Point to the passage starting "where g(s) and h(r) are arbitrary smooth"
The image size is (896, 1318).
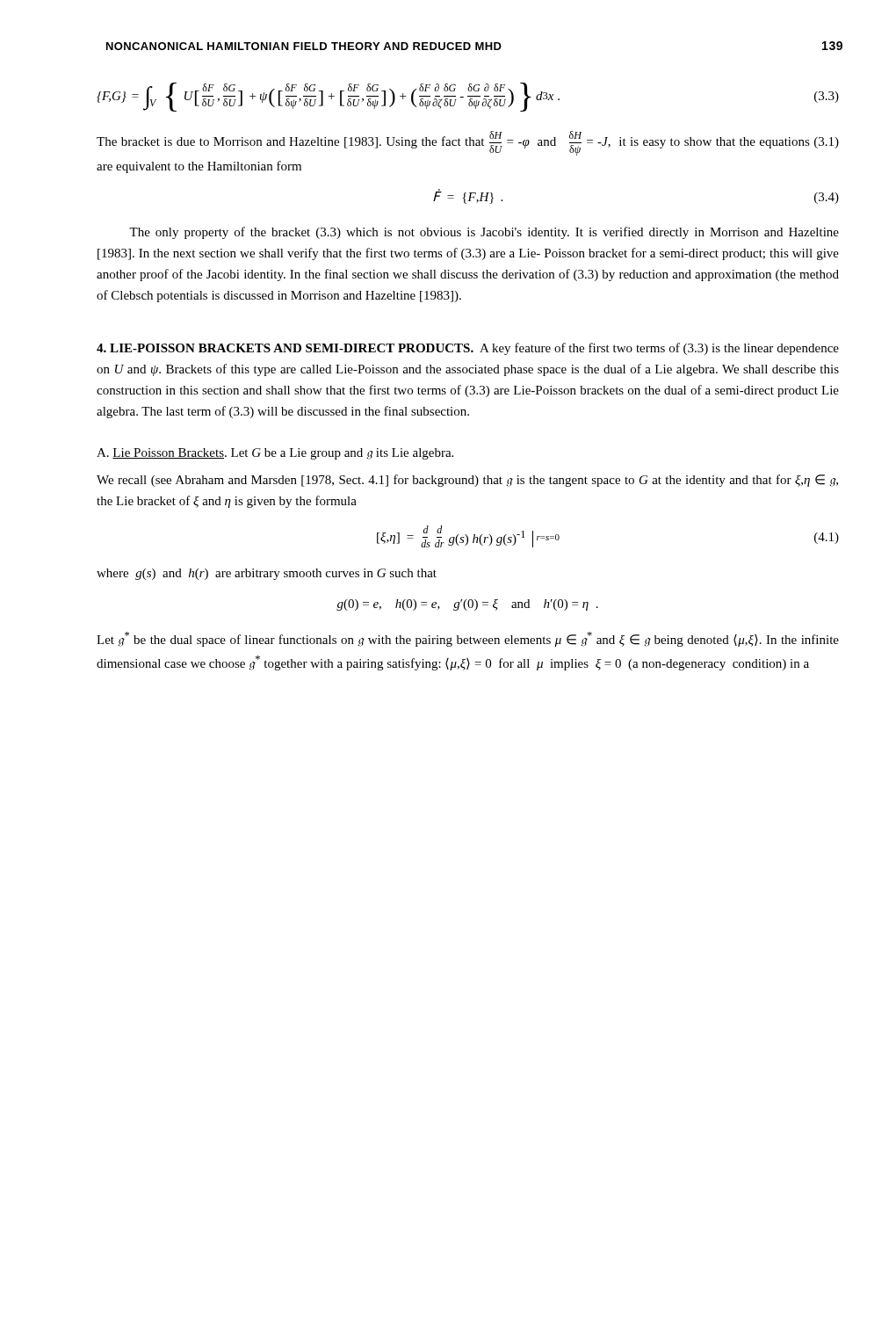pyautogui.click(x=267, y=573)
